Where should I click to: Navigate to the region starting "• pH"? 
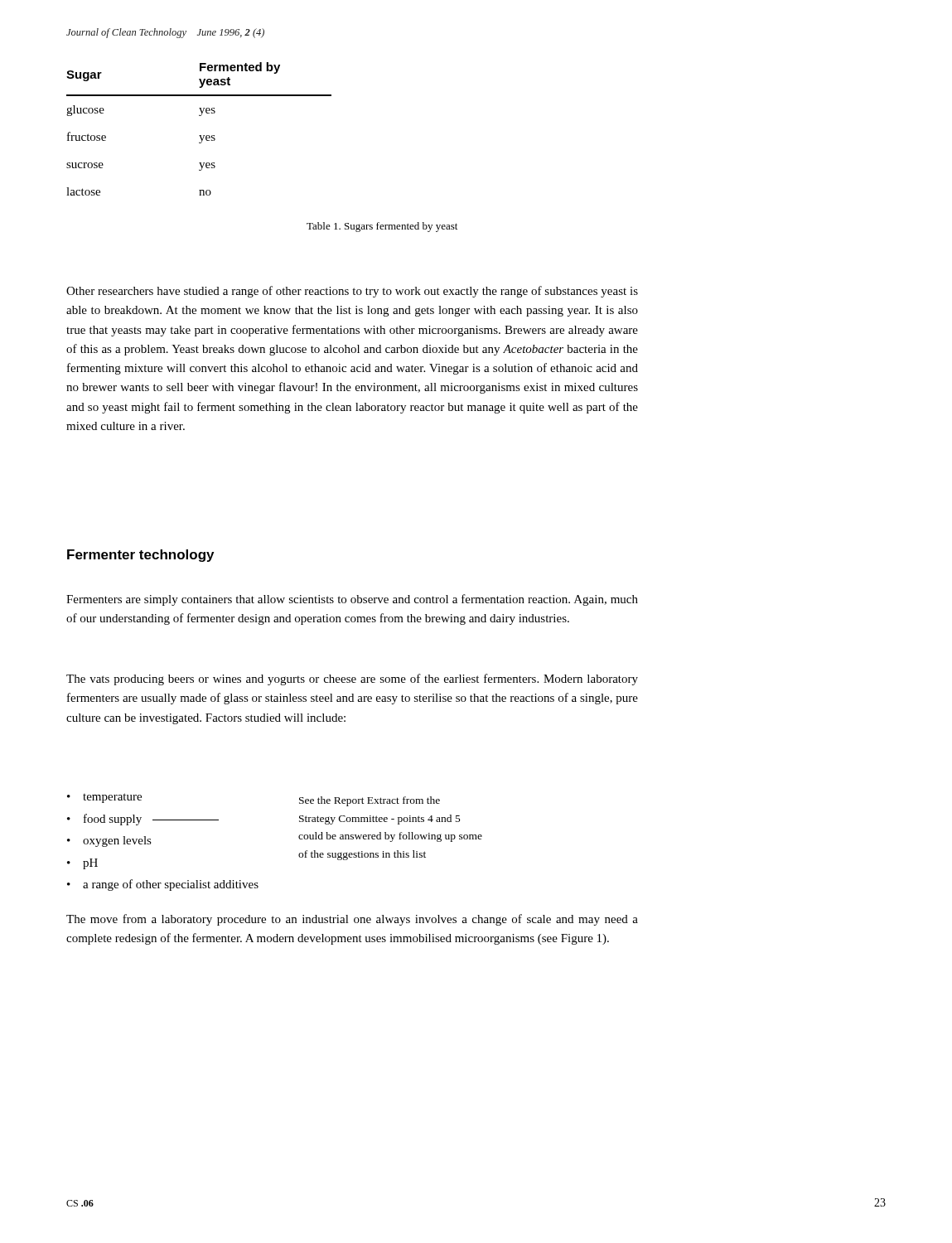point(356,862)
